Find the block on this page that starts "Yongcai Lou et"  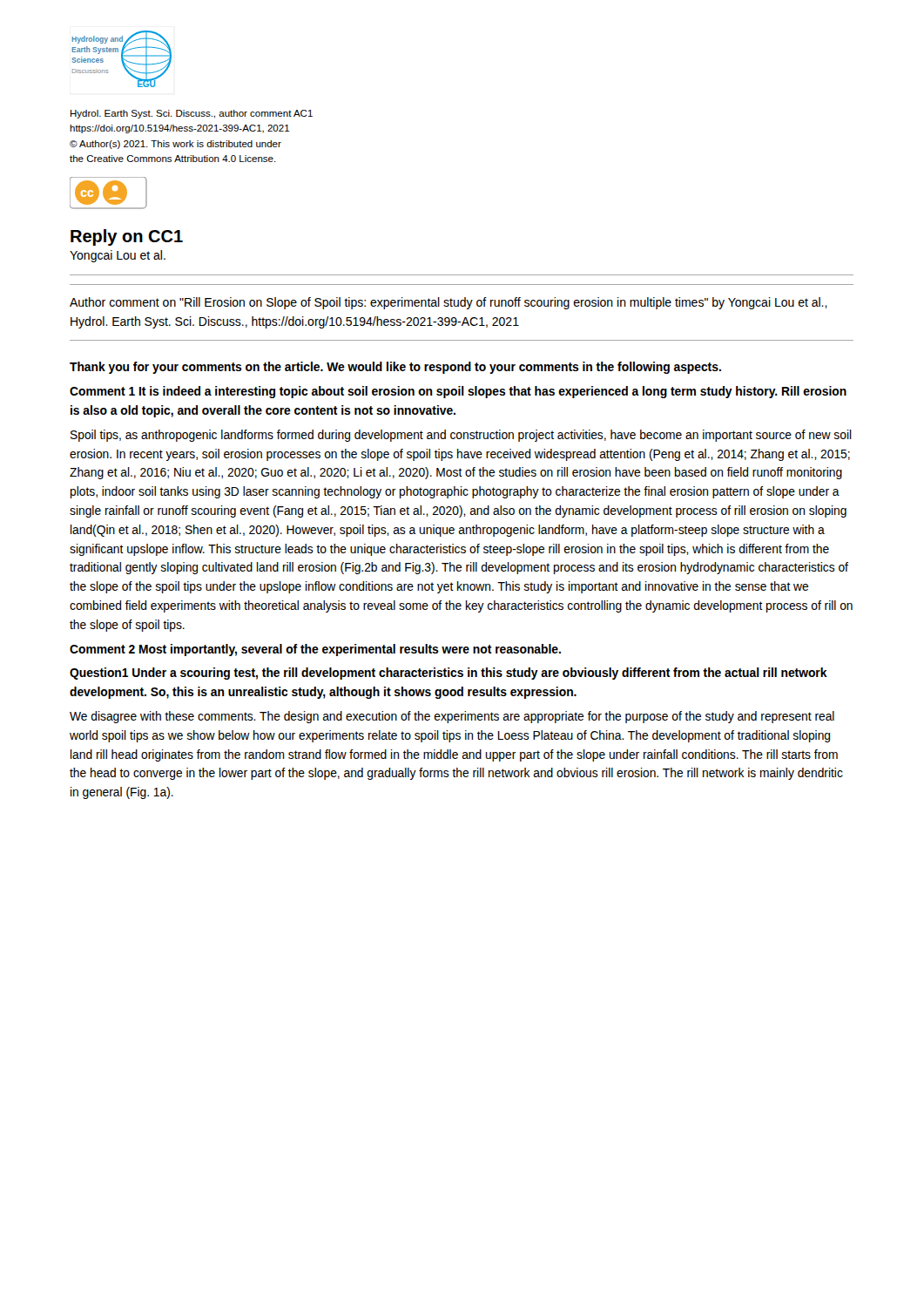(x=118, y=255)
